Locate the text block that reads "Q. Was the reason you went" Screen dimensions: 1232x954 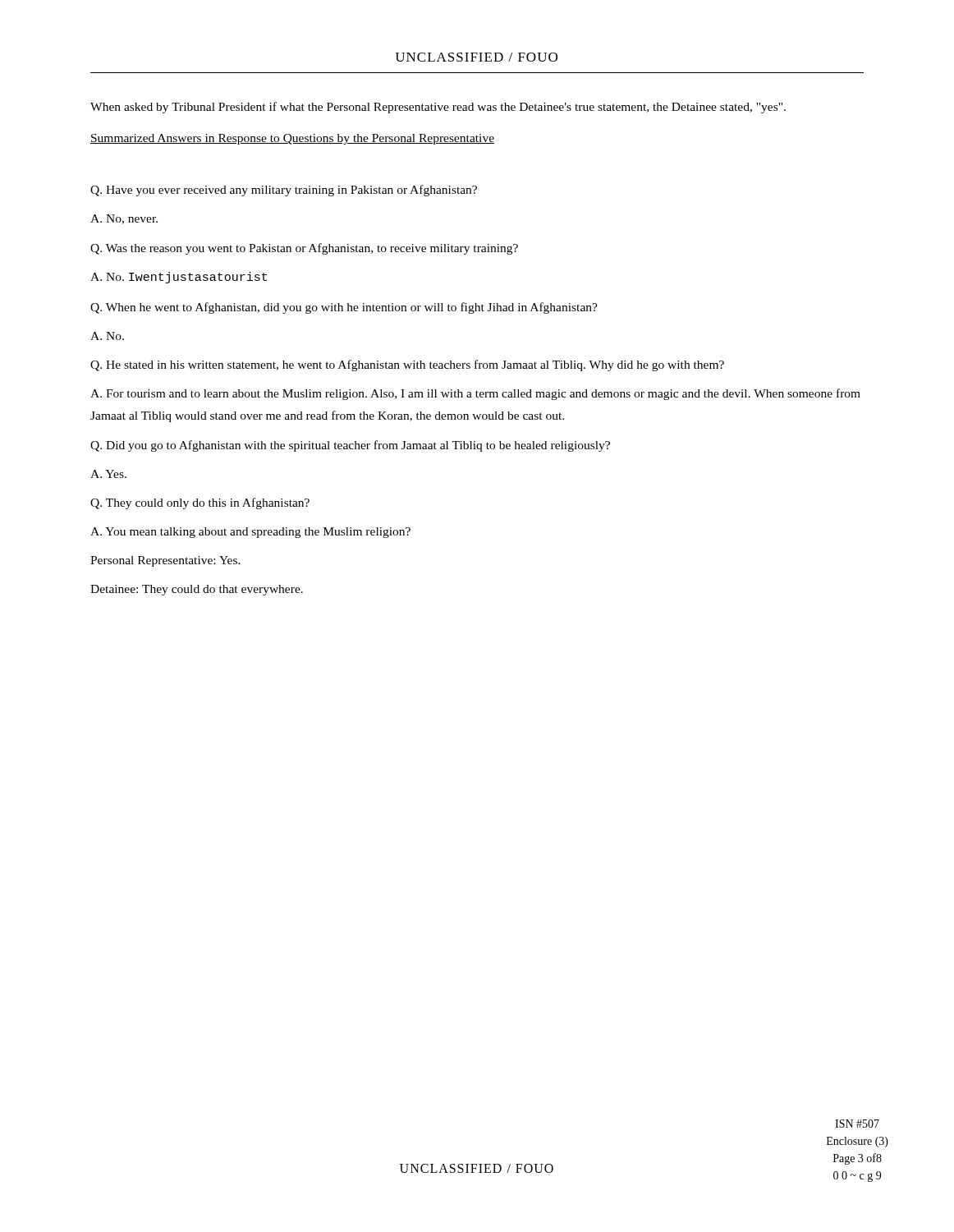[x=304, y=247]
